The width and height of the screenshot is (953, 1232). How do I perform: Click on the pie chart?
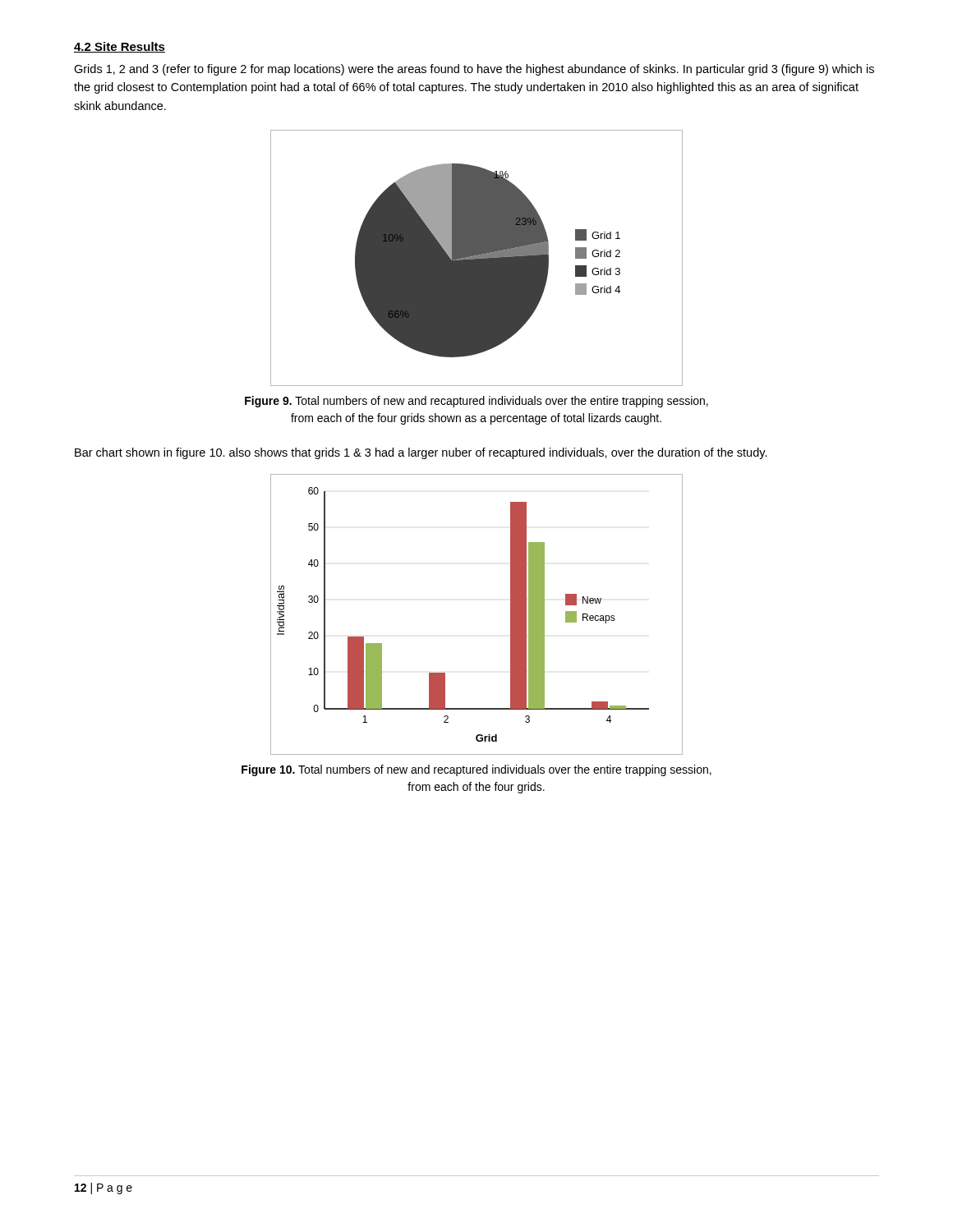[x=476, y=258]
